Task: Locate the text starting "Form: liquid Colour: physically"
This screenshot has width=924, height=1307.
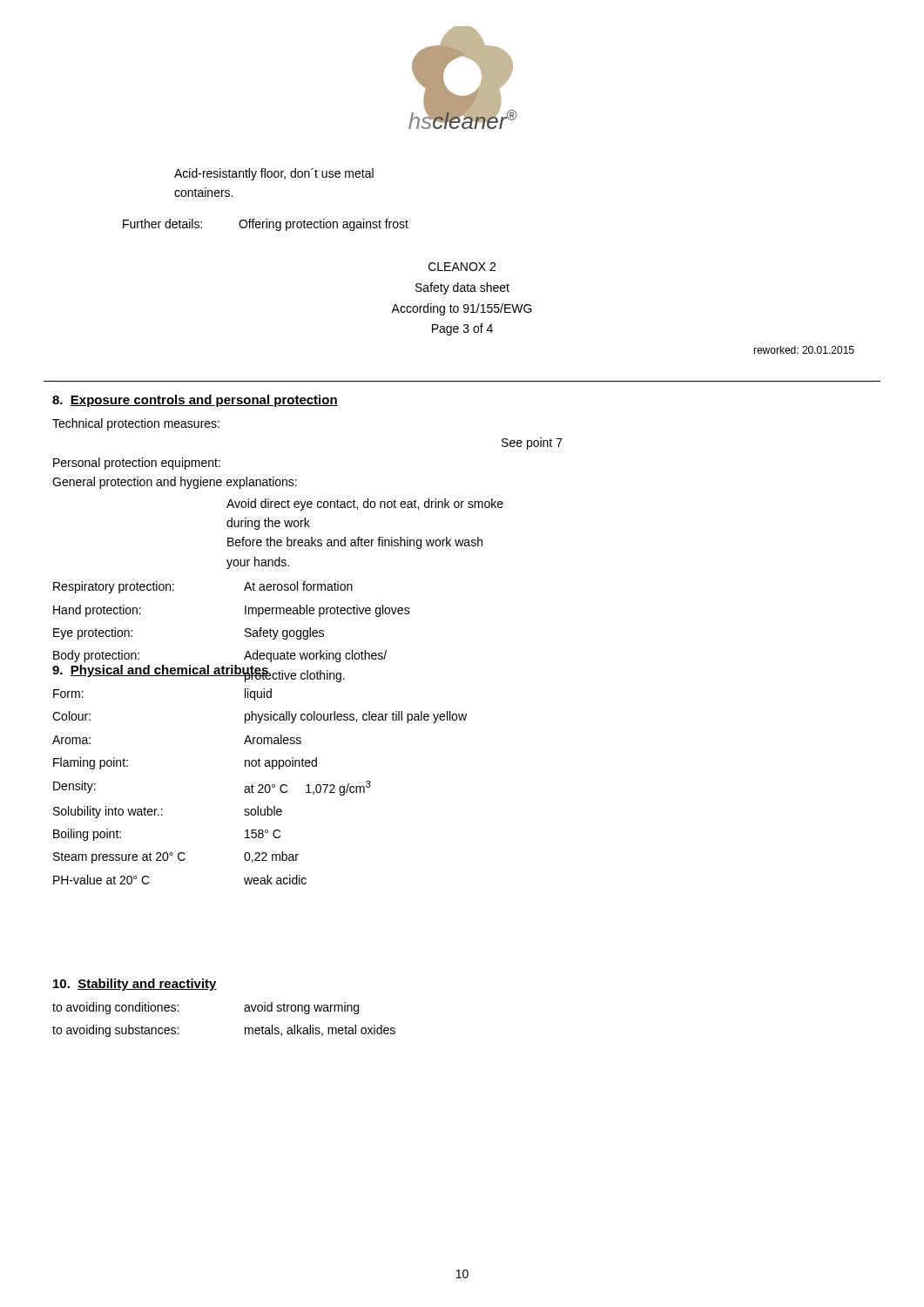Action: click(x=260, y=786)
